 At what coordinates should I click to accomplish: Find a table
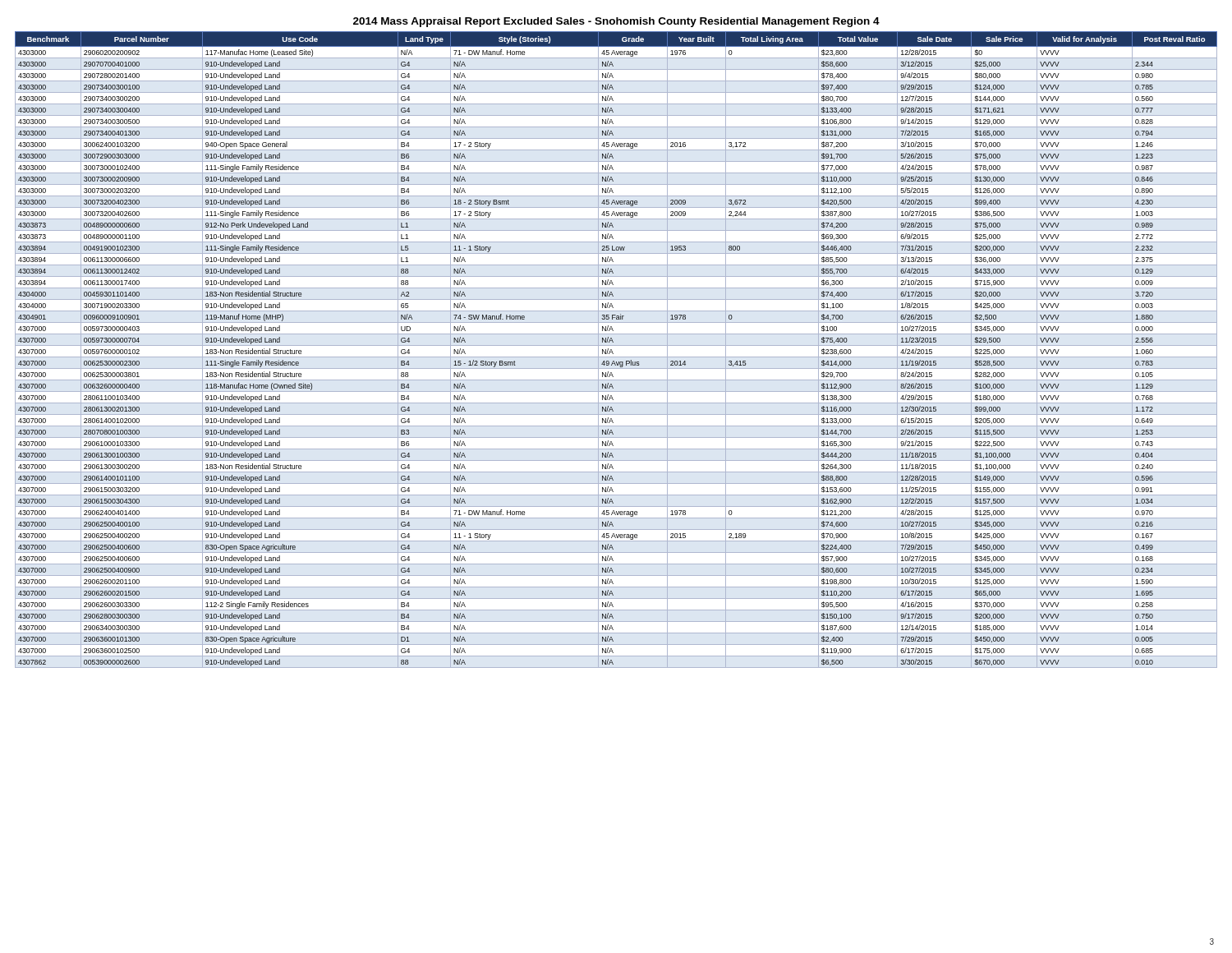point(616,350)
